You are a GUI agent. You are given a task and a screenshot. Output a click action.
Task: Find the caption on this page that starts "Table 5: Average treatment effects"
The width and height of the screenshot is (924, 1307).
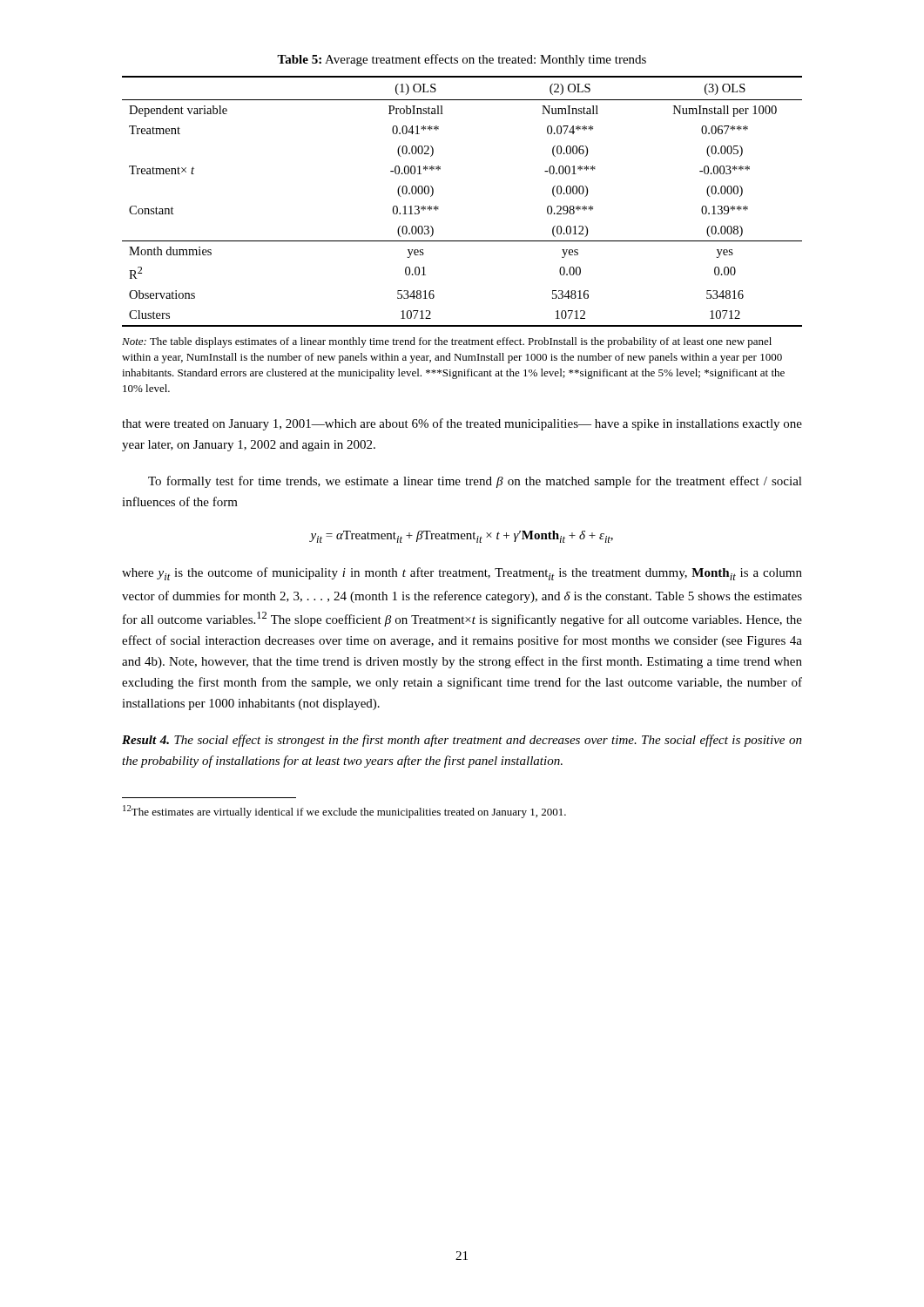pos(462,59)
